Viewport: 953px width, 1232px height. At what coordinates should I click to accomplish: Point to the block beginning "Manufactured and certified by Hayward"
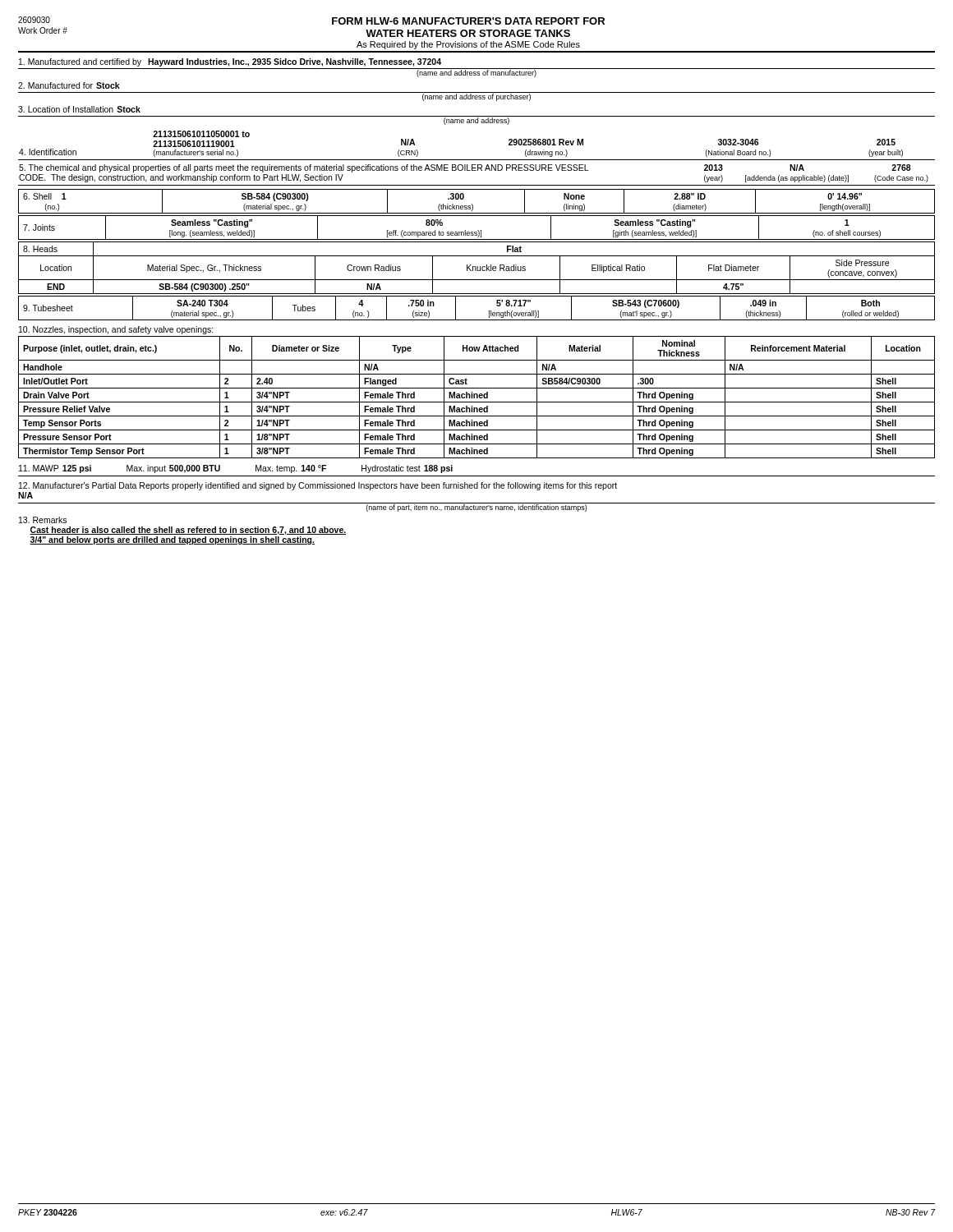point(476,62)
